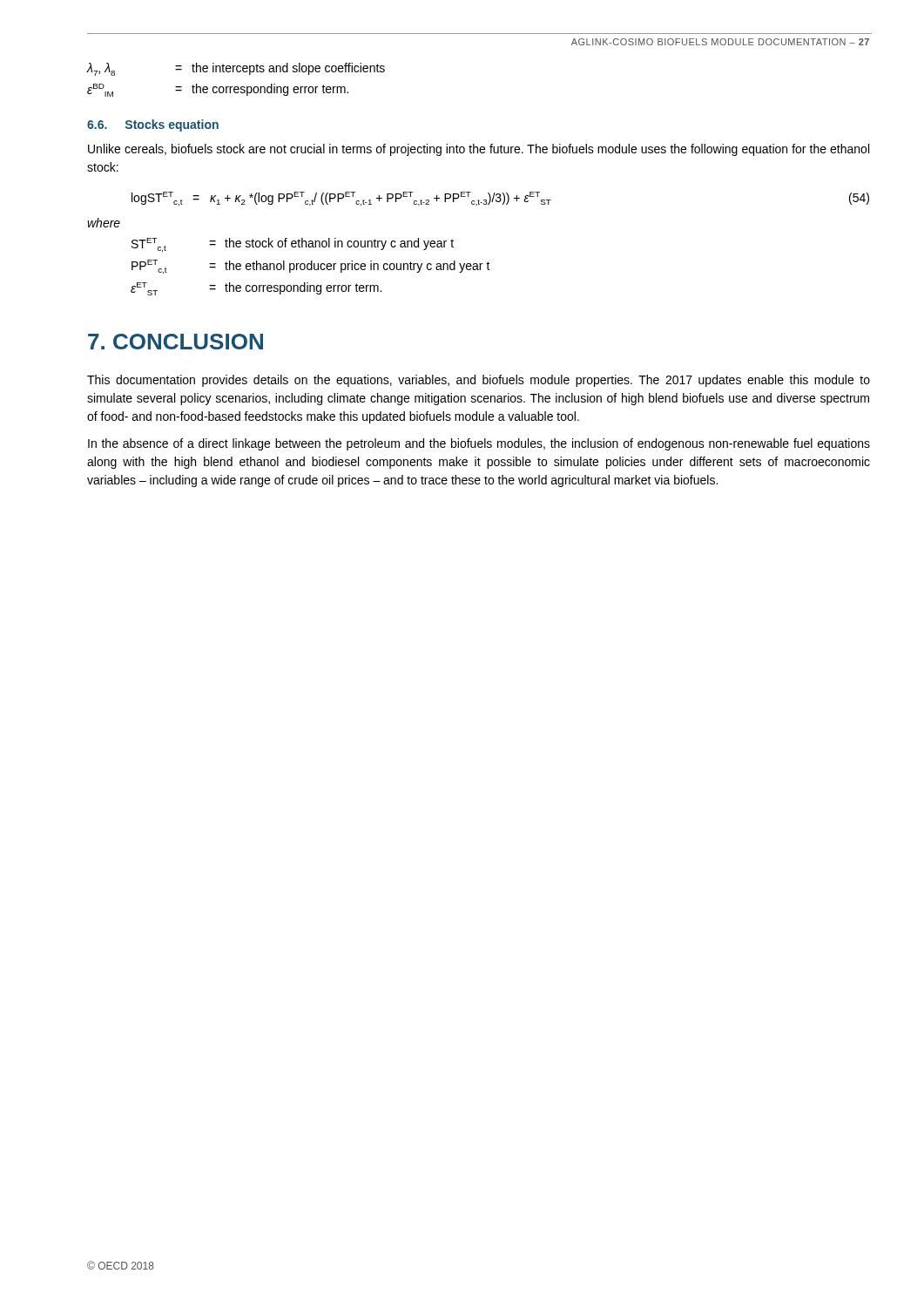This screenshot has height=1307, width=924.
Task: Click on the formula that says "logSTETc,t = κ1 + κ2 *(log"
Action: click(479, 198)
